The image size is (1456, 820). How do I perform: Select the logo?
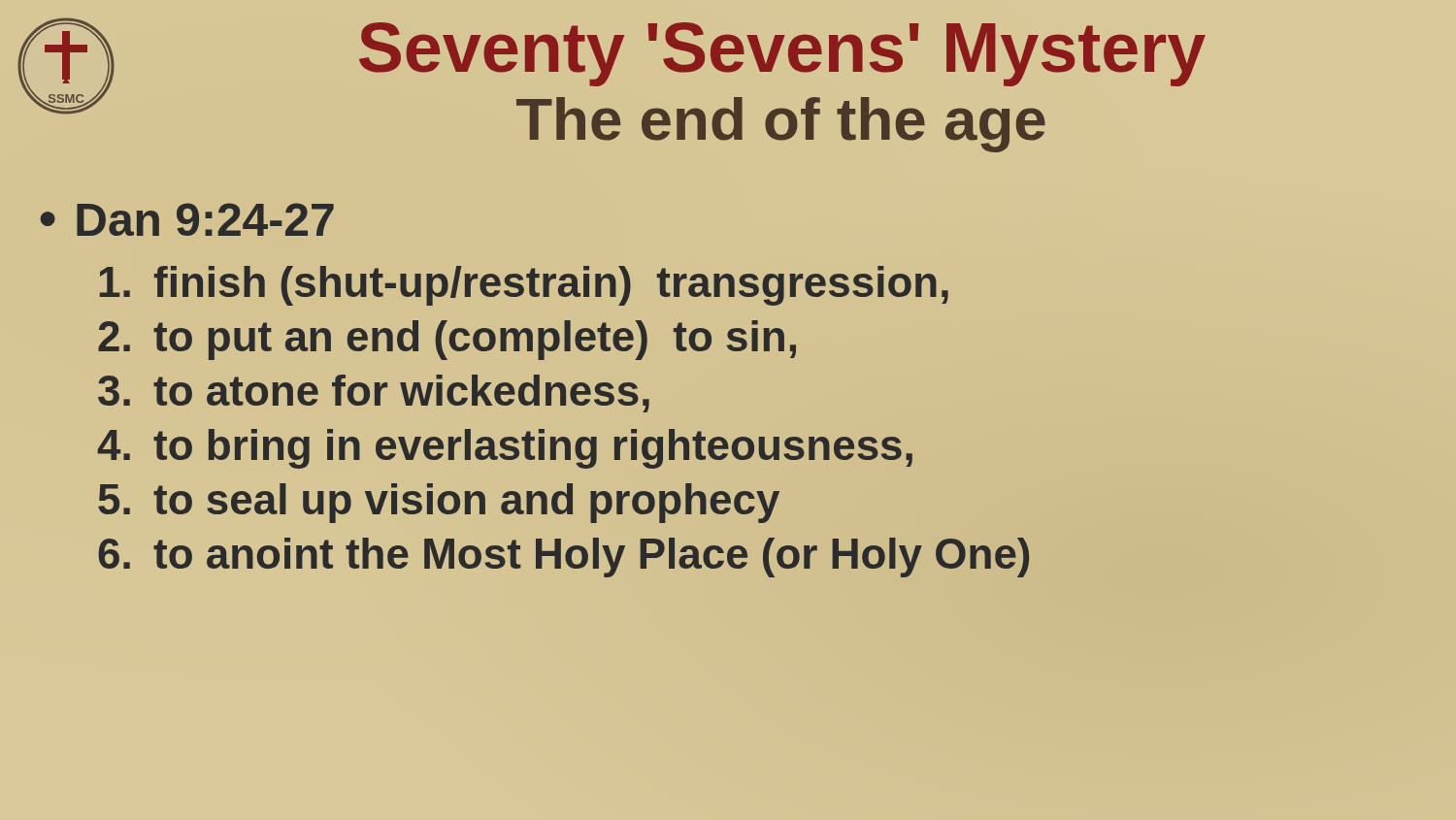tap(66, 66)
